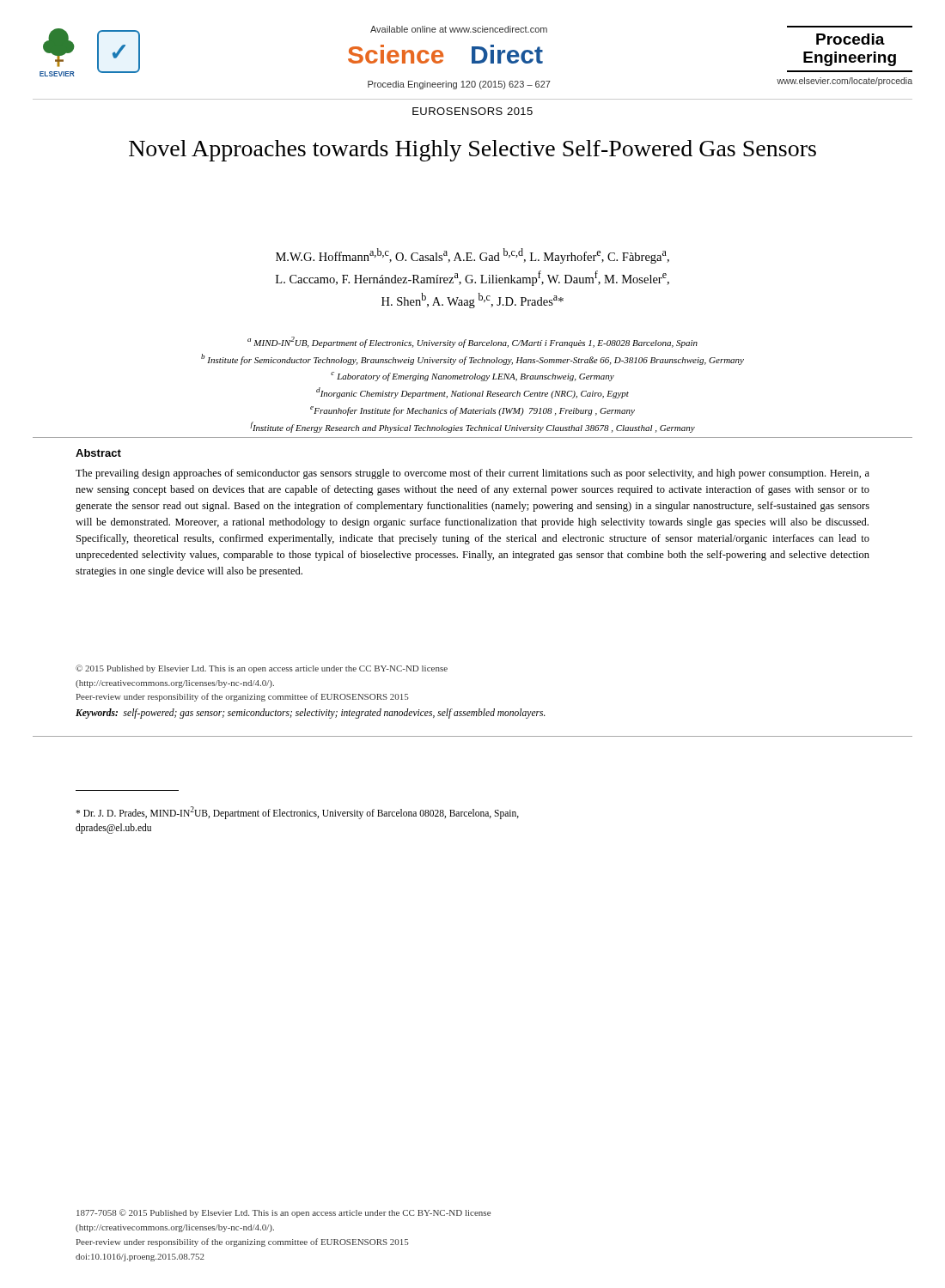The height and width of the screenshot is (1288, 945).
Task: Find the block on this page that starts "© 2015 Published"
Action: pos(262,682)
